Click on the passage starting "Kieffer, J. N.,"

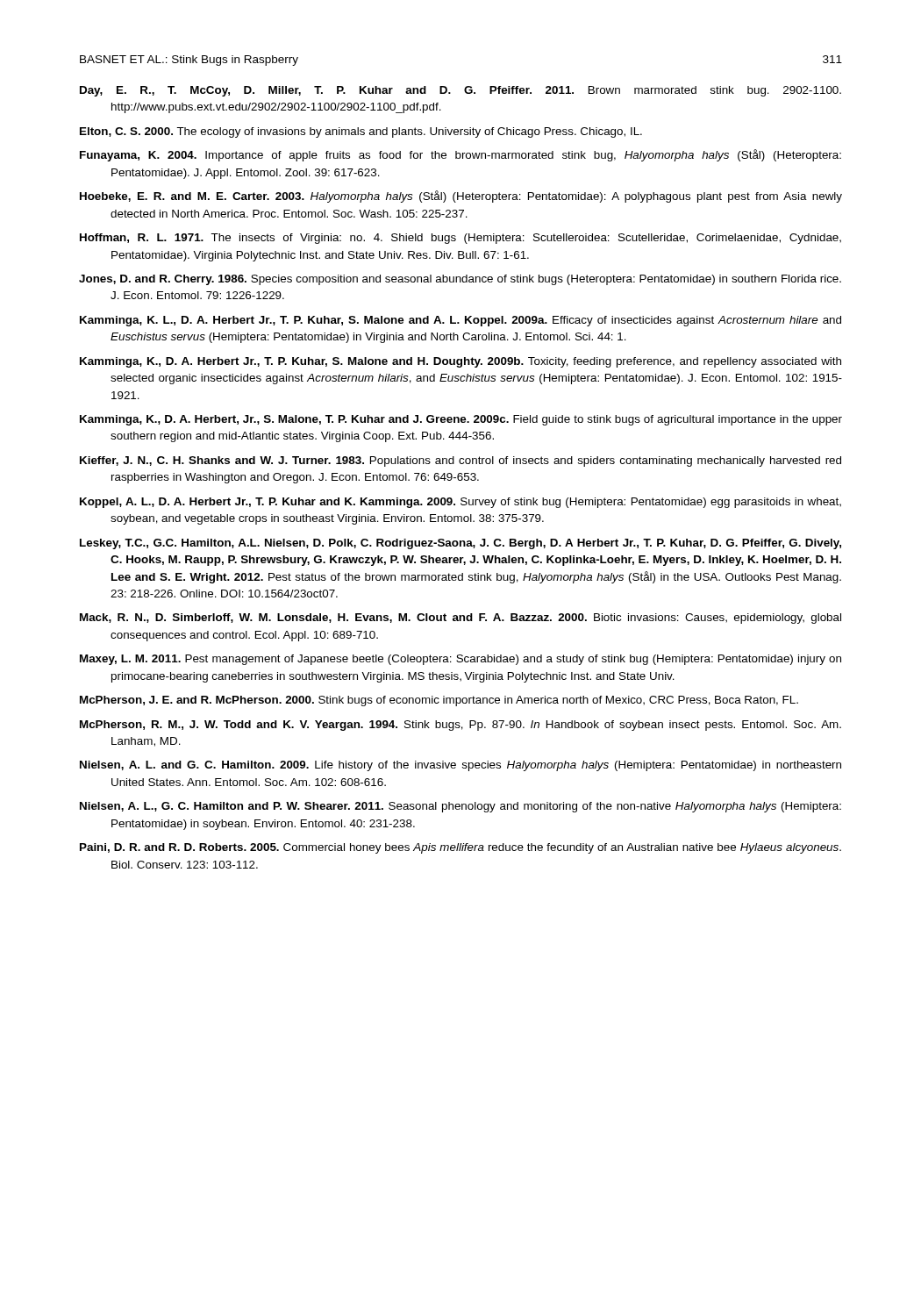click(460, 469)
